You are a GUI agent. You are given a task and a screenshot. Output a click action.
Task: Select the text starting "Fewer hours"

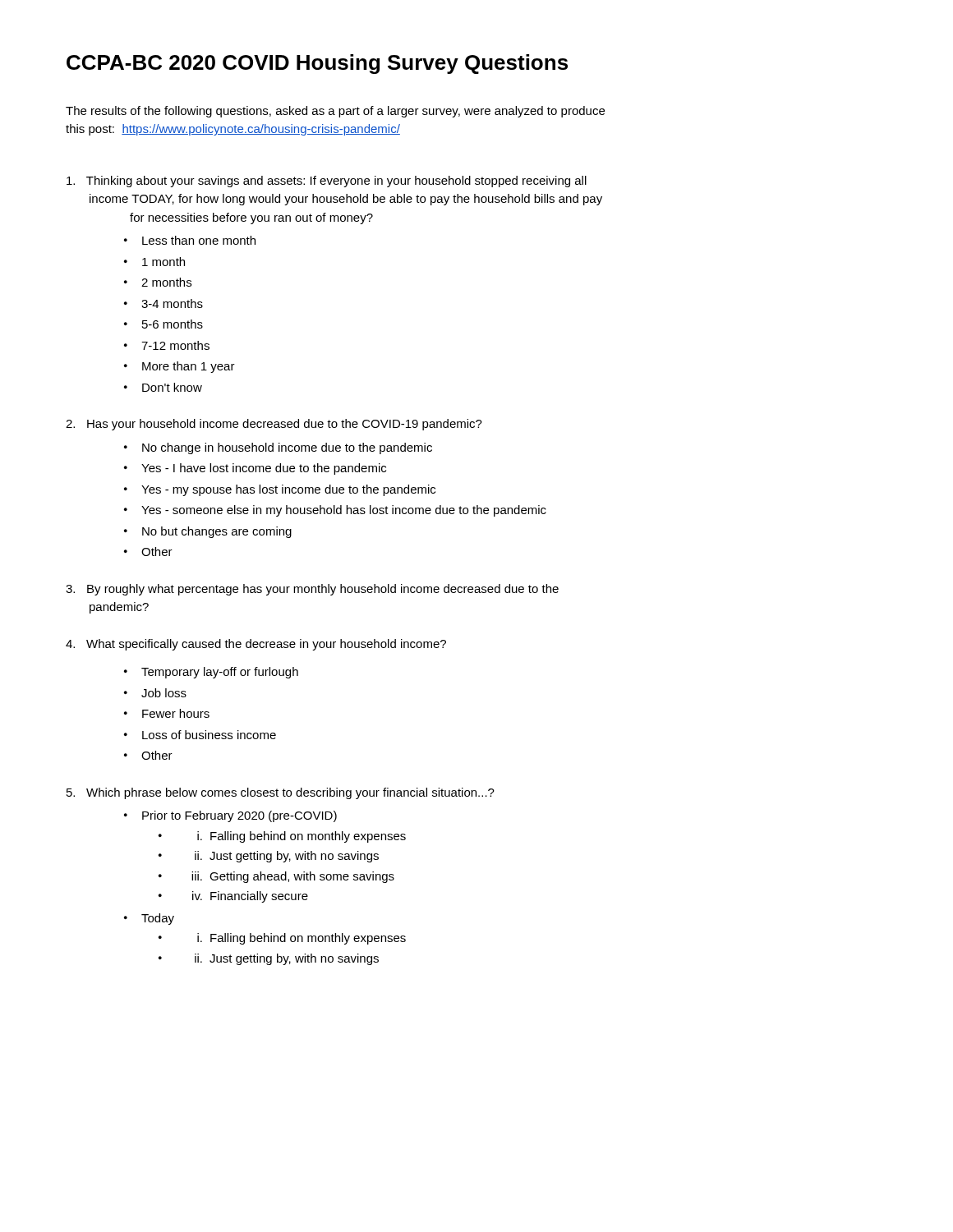(176, 714)
